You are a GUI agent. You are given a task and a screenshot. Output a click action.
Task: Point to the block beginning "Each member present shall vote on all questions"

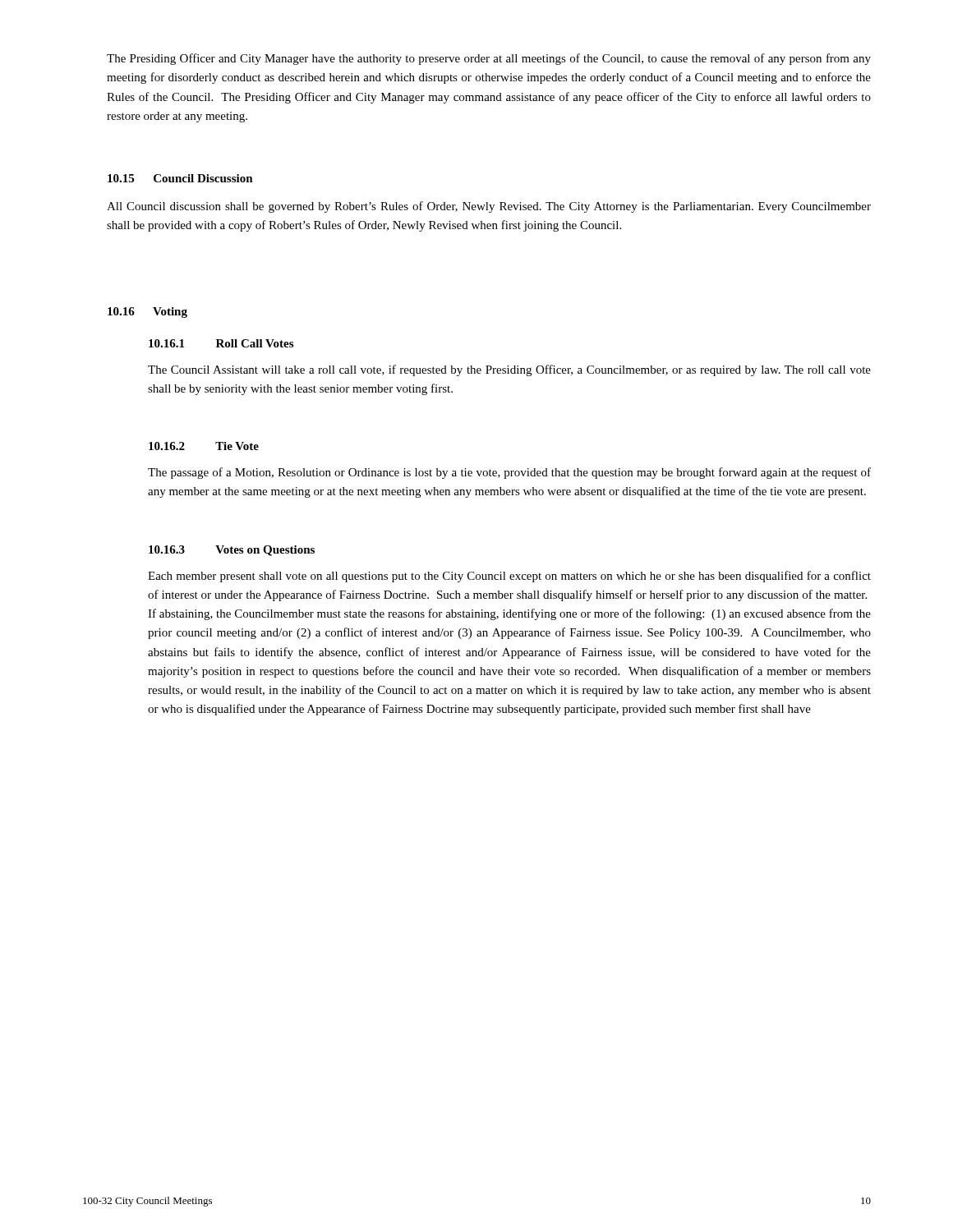pyautogui.click(x=509, y=643)
